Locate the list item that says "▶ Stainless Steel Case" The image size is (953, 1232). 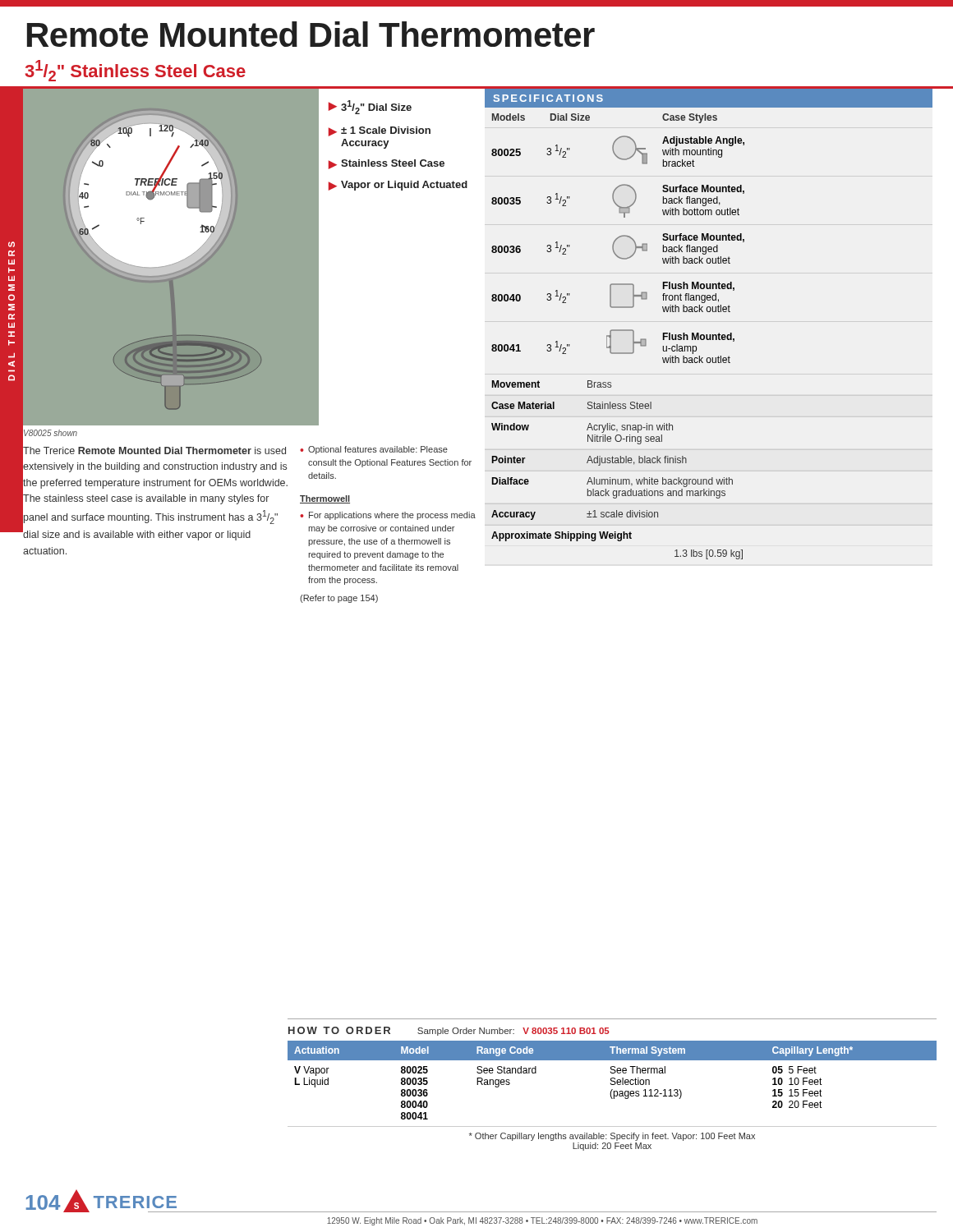tap(387, 163)
